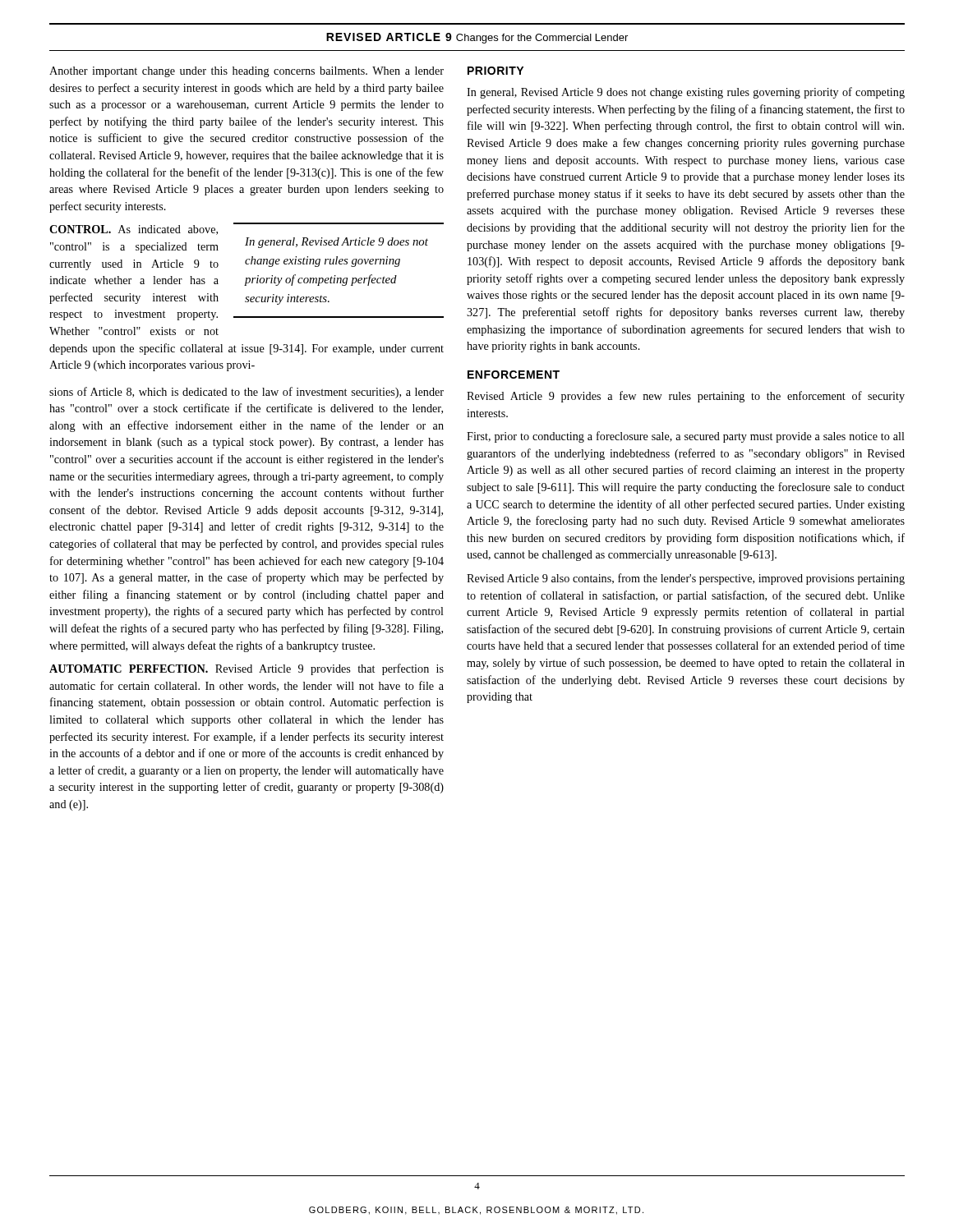Click on the passage starting "Revised Article 9 provides a"
Viewport: 954px width, 1232px height.
[686, 547]
